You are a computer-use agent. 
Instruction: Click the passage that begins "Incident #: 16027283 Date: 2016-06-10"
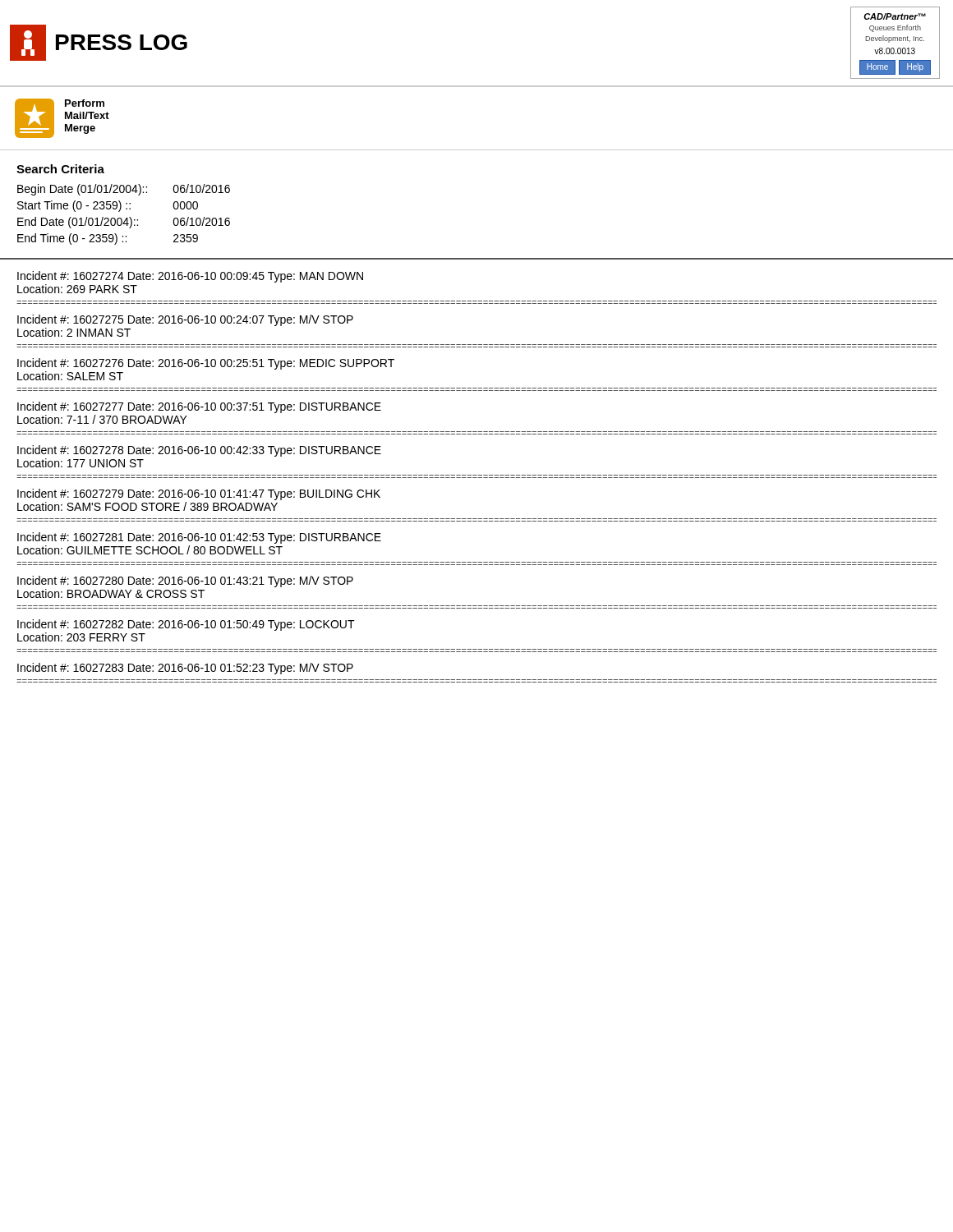pyautogui.click(x=185, y=667)
